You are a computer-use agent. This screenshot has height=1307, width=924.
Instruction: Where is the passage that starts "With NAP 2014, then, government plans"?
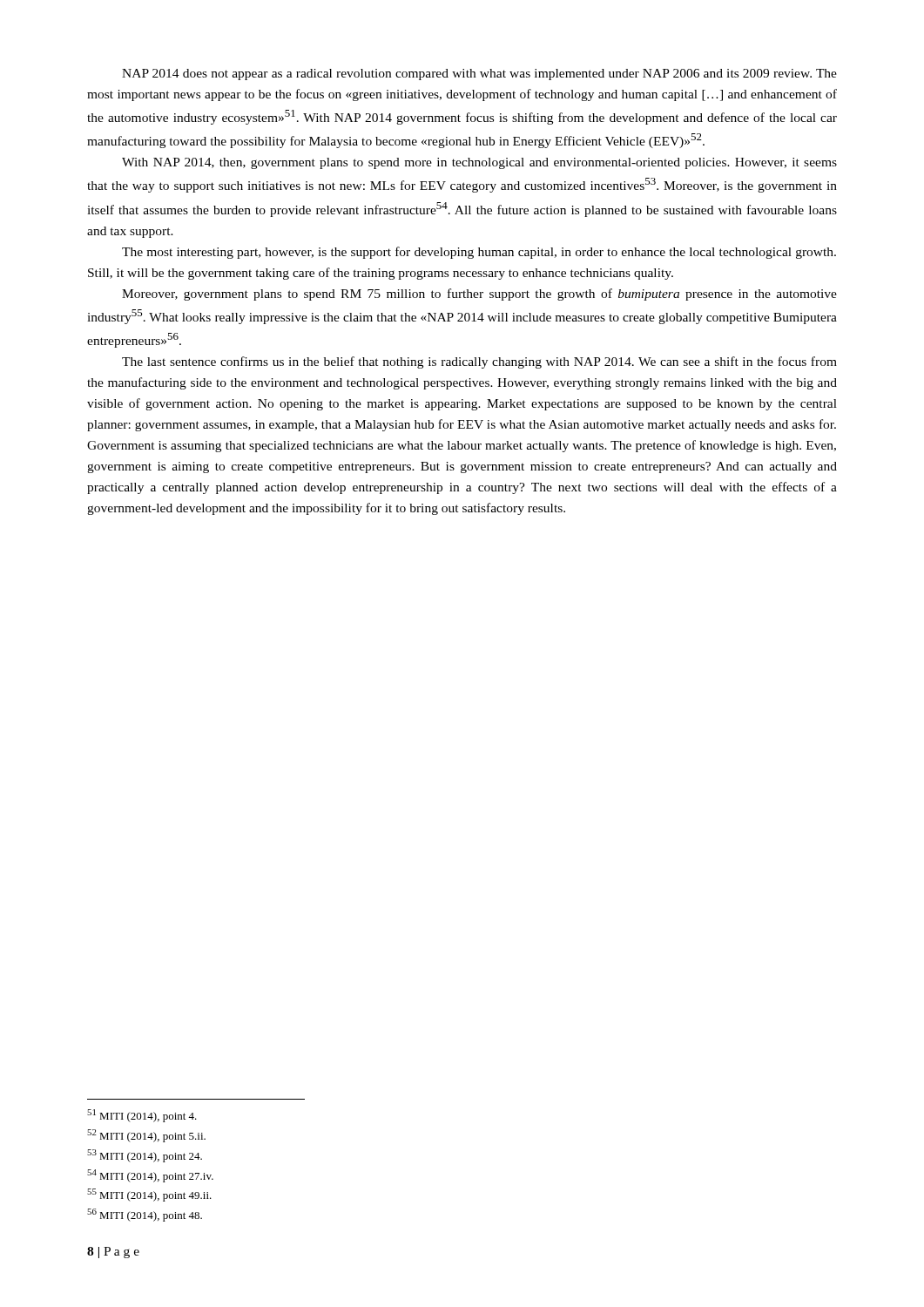[x=462, y=197]
